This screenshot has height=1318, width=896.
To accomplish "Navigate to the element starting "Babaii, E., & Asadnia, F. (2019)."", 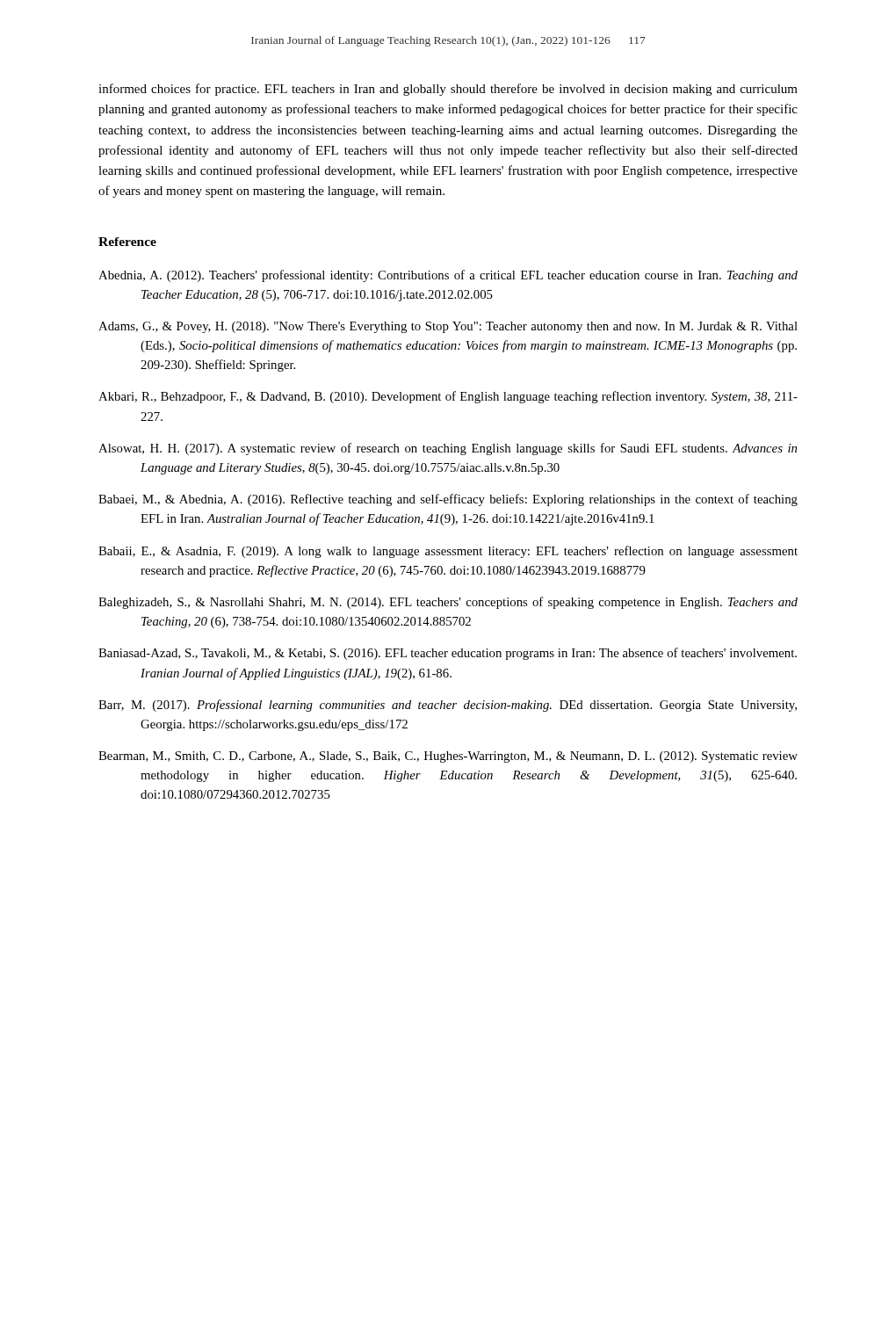I will point(448,560).
